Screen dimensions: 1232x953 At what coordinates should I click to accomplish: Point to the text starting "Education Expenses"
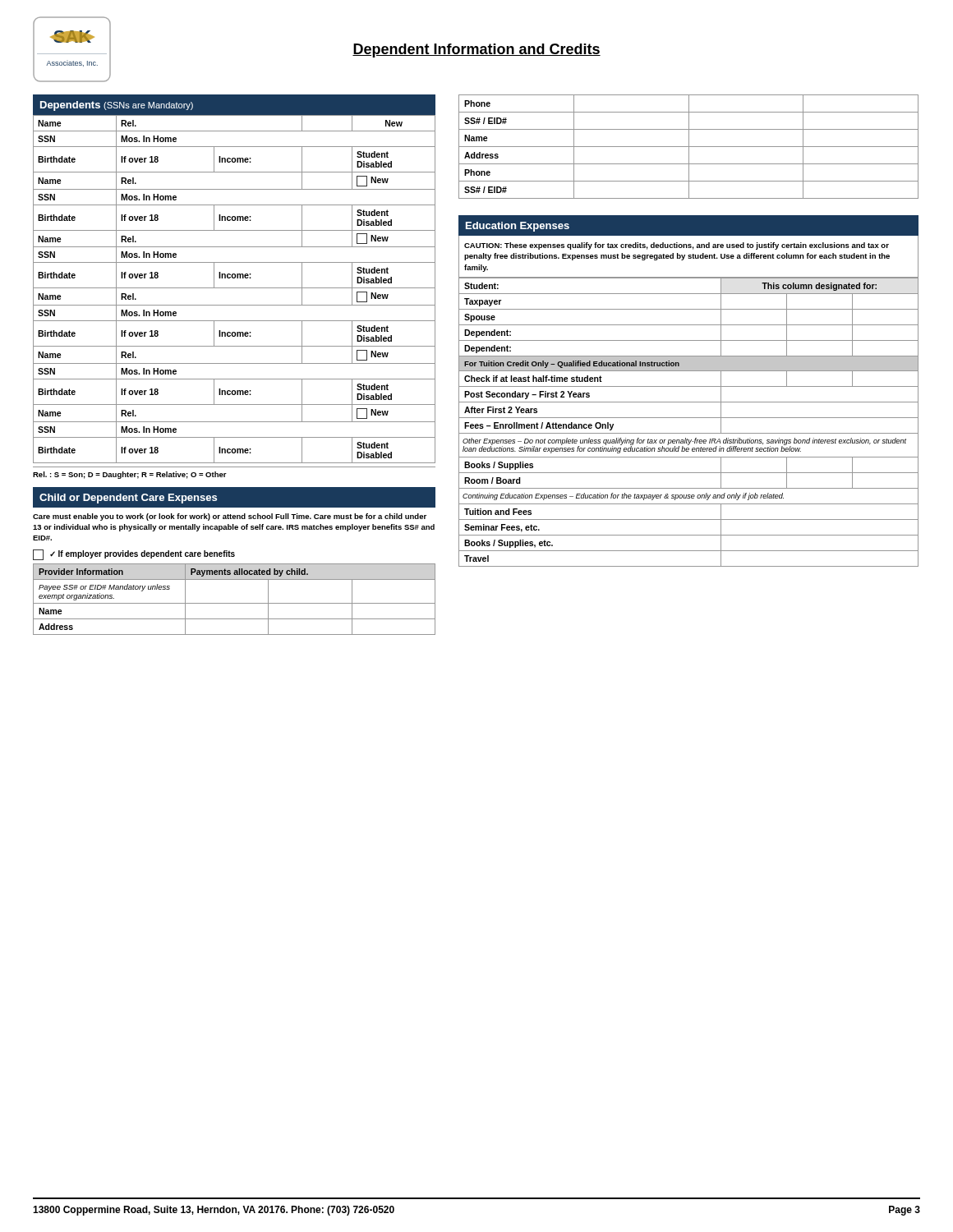click(x=688, y=225)
